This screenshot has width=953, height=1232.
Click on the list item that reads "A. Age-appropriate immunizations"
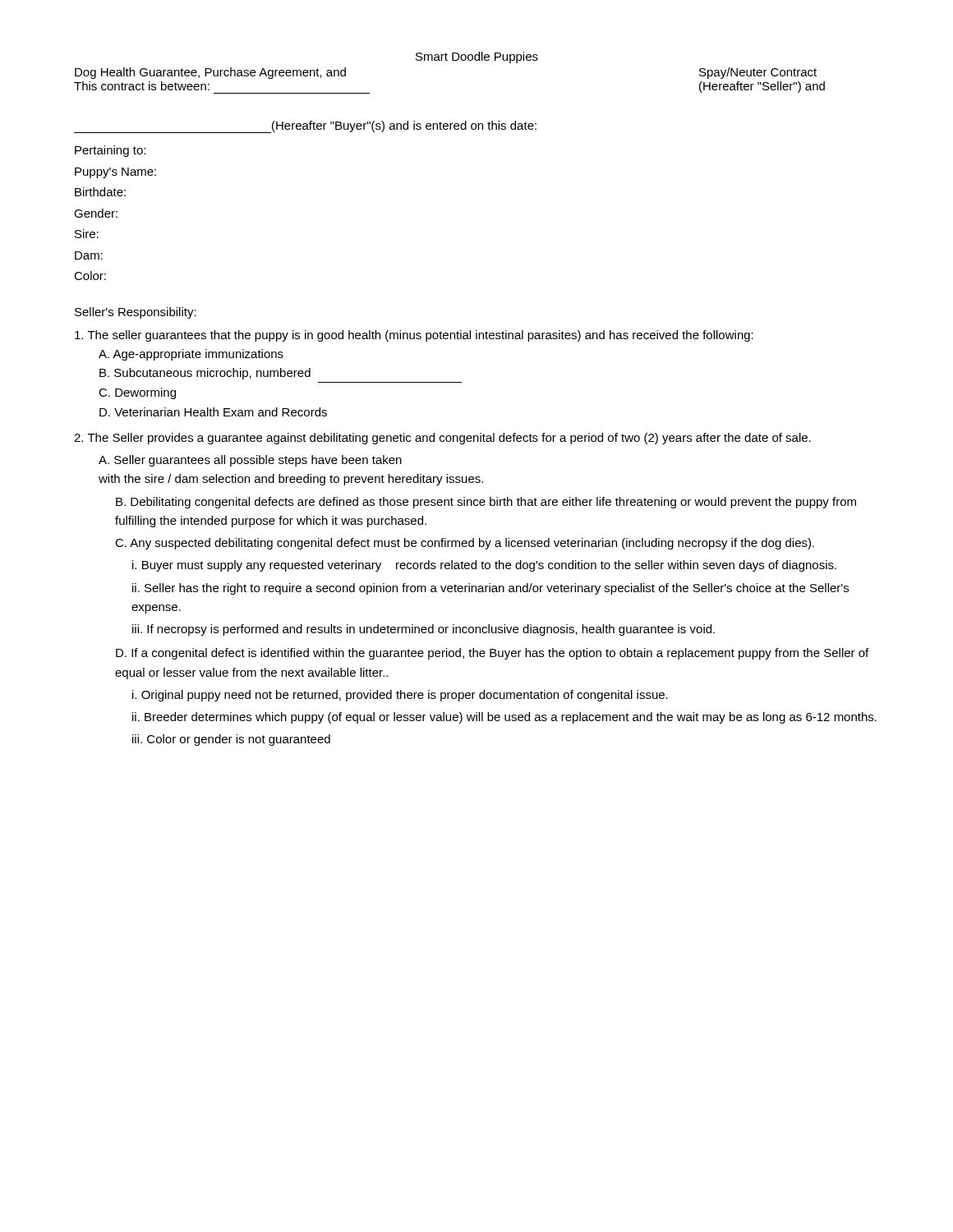[x=191, y=353]
